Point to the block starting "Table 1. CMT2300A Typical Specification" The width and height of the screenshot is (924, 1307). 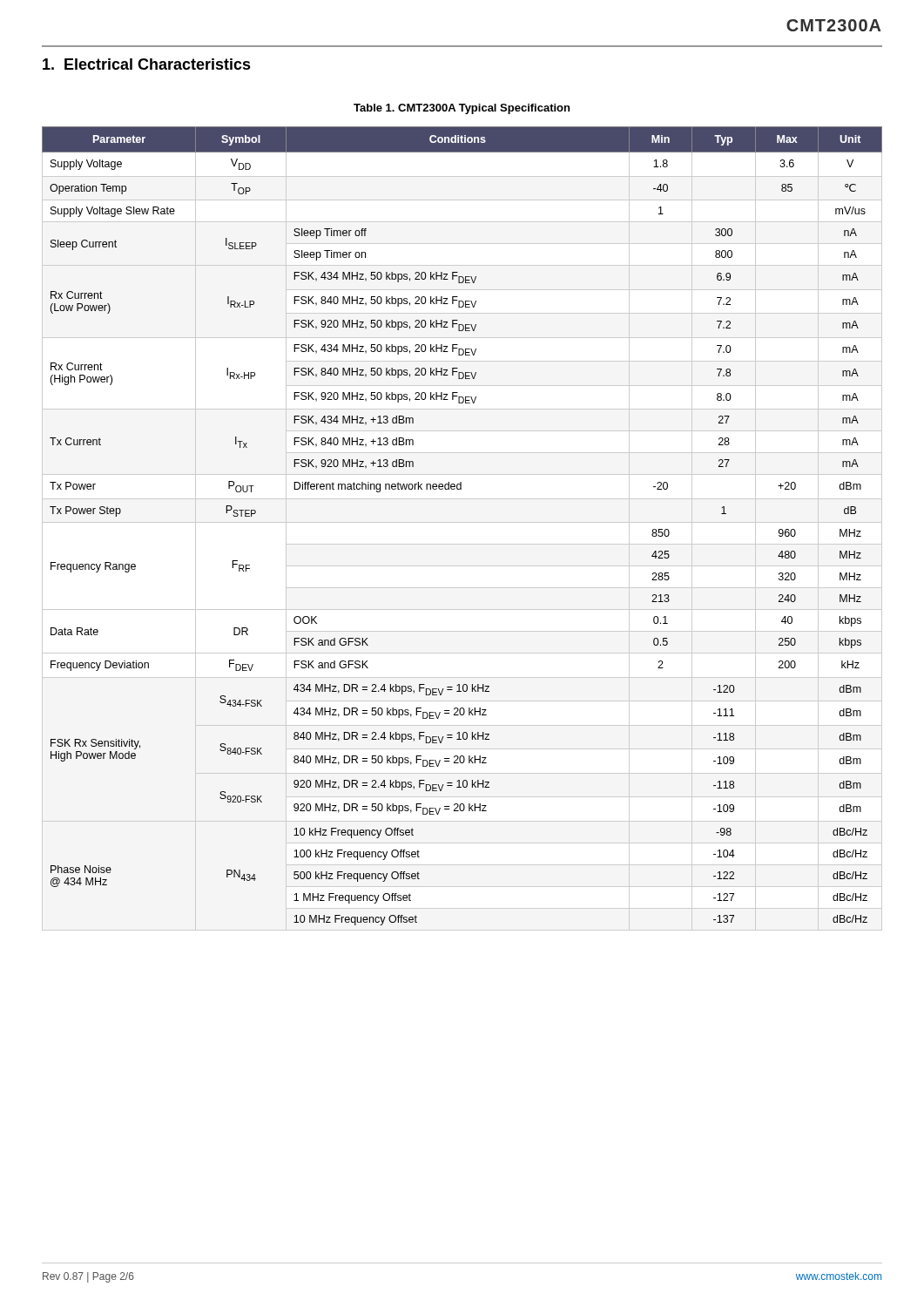tap(462, 108)
